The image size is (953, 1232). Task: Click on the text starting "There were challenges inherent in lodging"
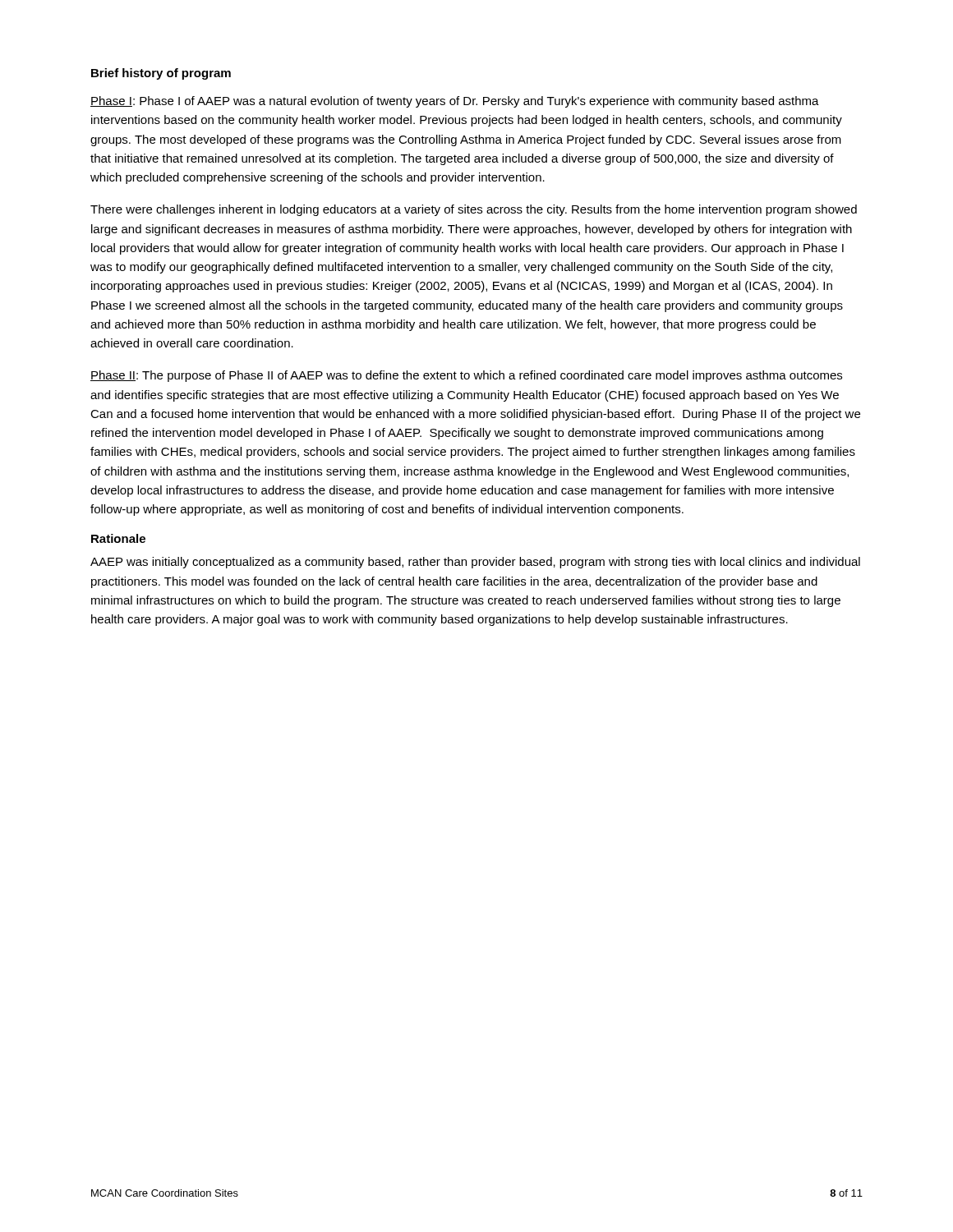474,276
